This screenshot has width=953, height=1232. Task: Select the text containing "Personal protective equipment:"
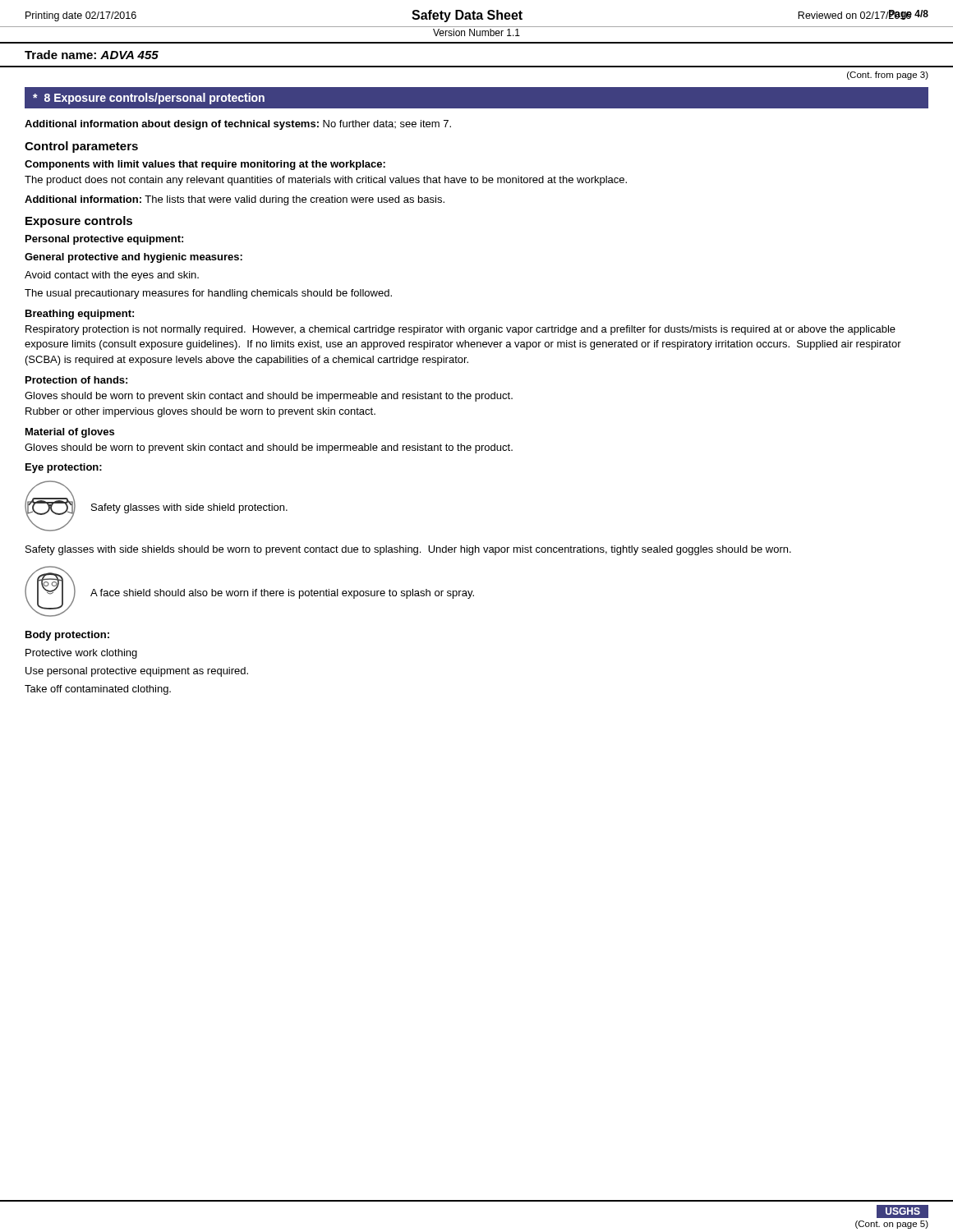pos(104,239)
